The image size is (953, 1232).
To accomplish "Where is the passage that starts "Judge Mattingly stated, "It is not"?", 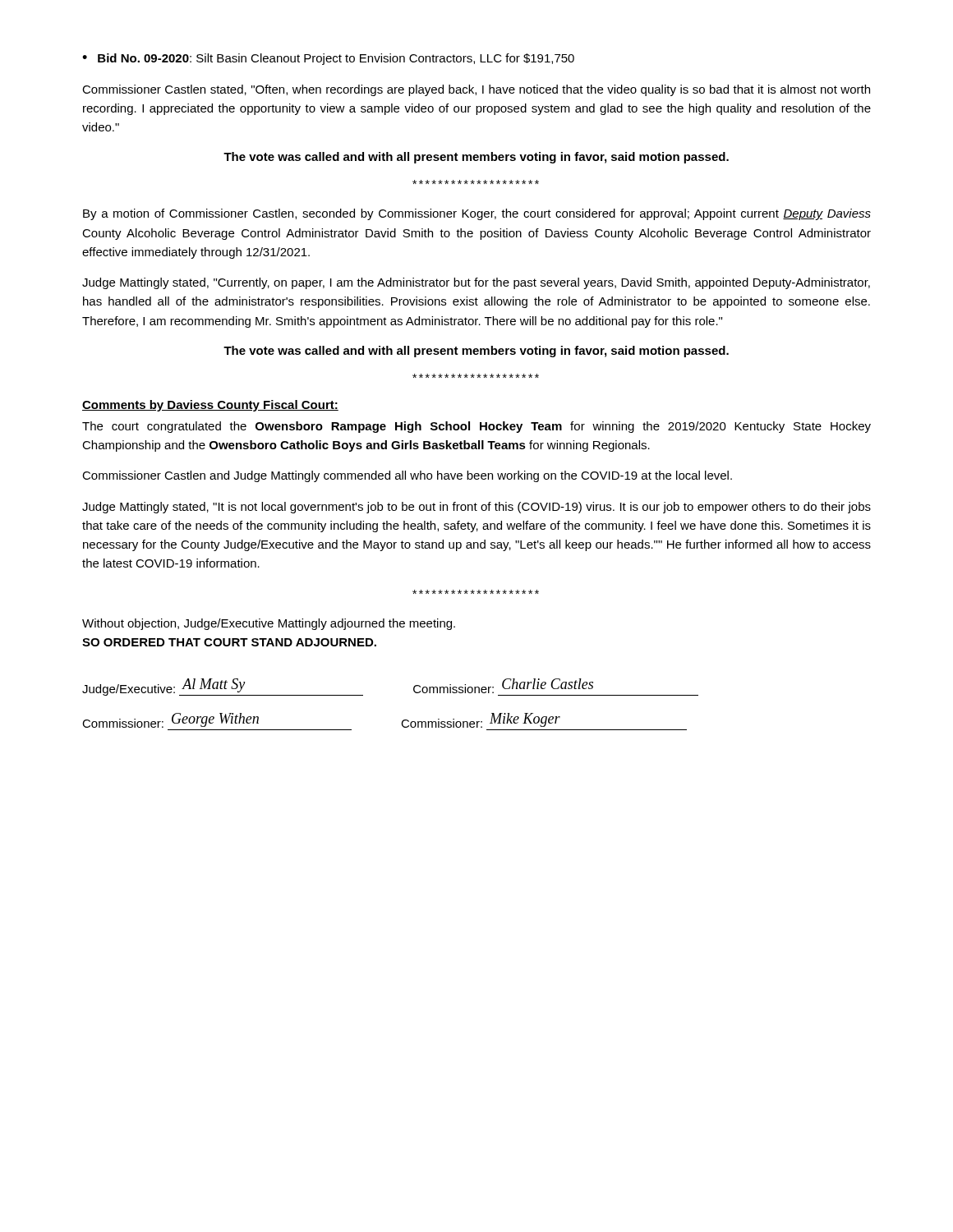I will click(476, 535).
